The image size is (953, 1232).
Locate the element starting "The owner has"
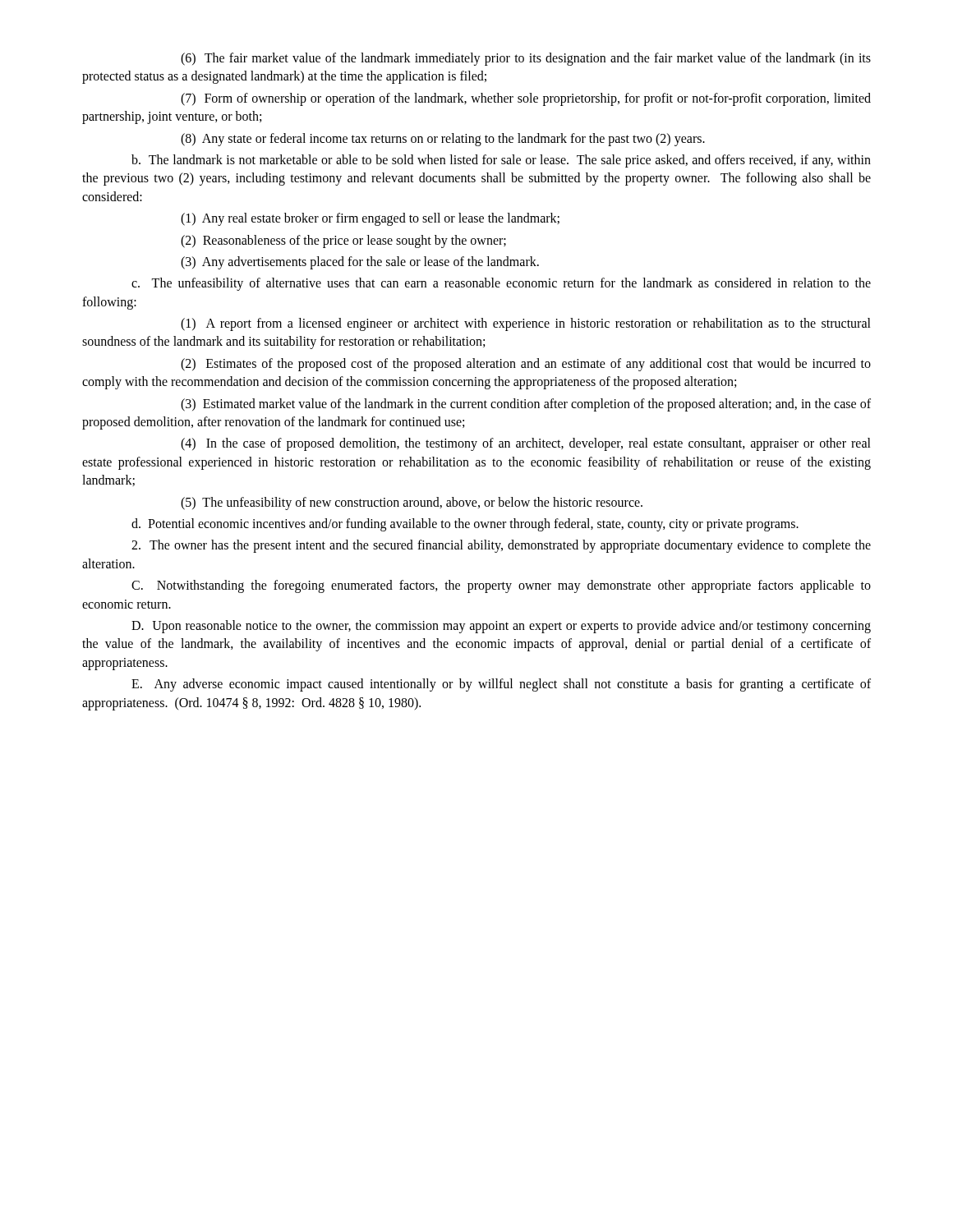476,555
